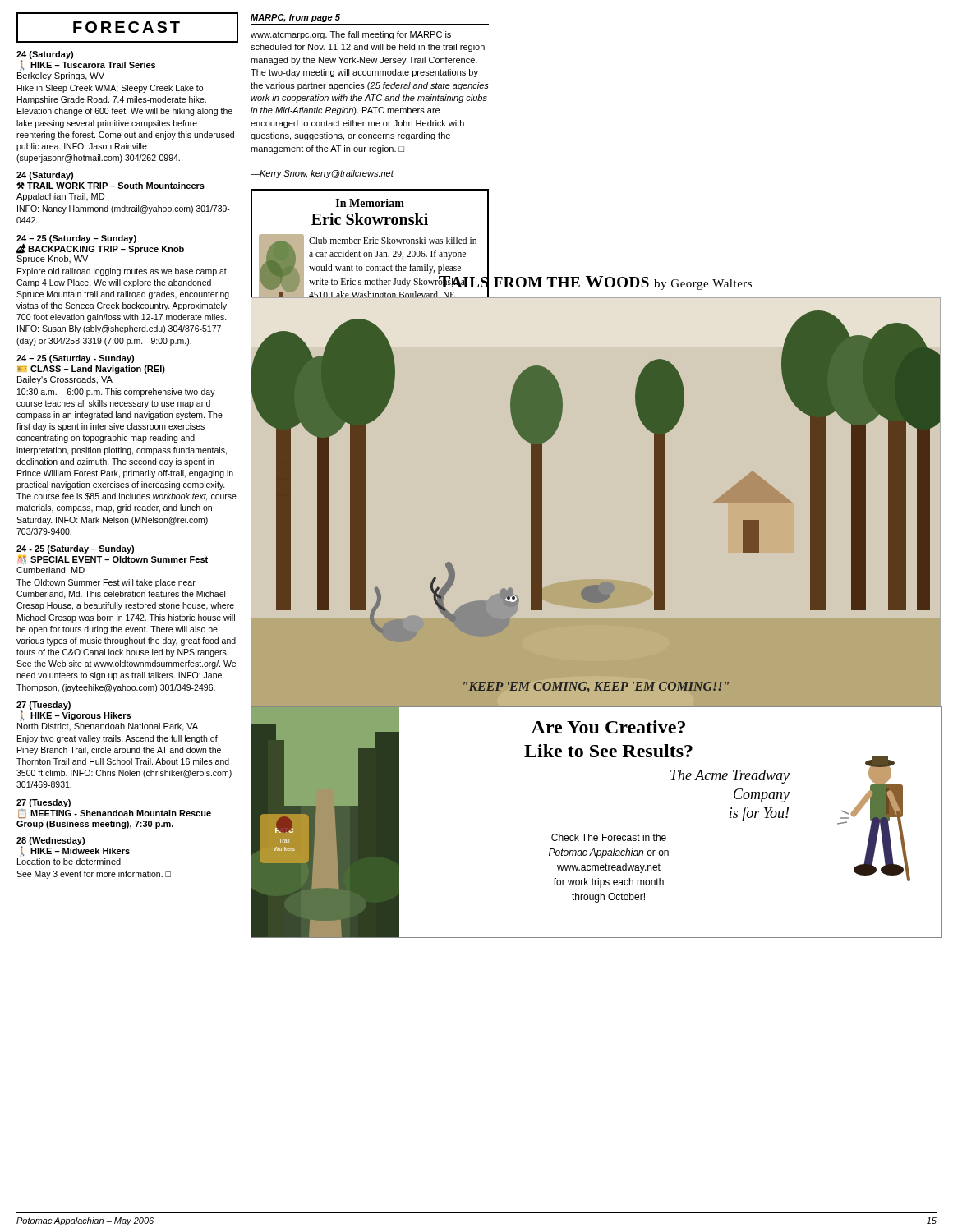Where is the title that starts "In Memoriam Eric Skowronski Club member Eric"?
953x1232 pixels.
tap(370, 261)
